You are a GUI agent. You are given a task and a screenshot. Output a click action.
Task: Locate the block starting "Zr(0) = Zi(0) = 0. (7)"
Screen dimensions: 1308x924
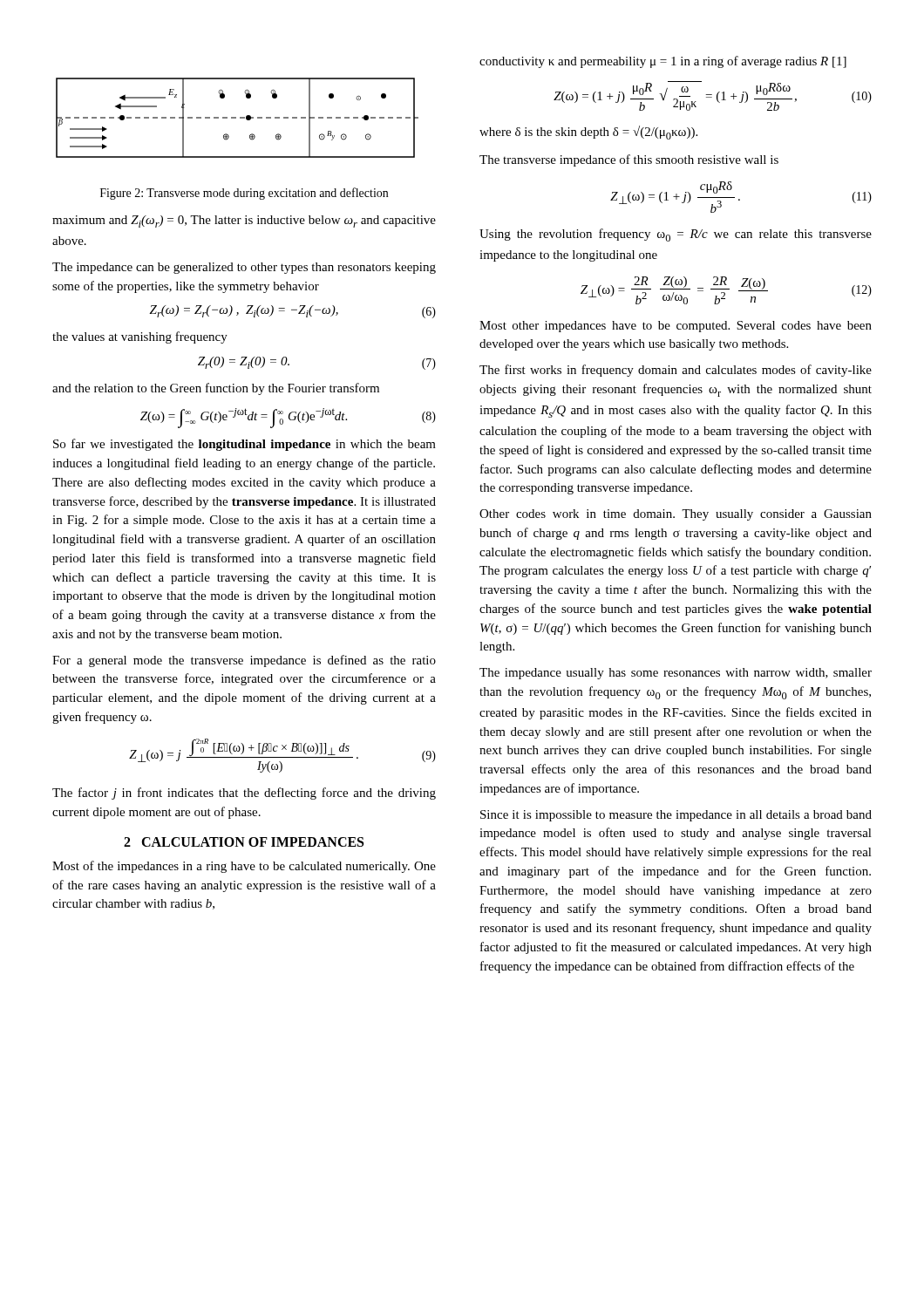click(244, 363)
